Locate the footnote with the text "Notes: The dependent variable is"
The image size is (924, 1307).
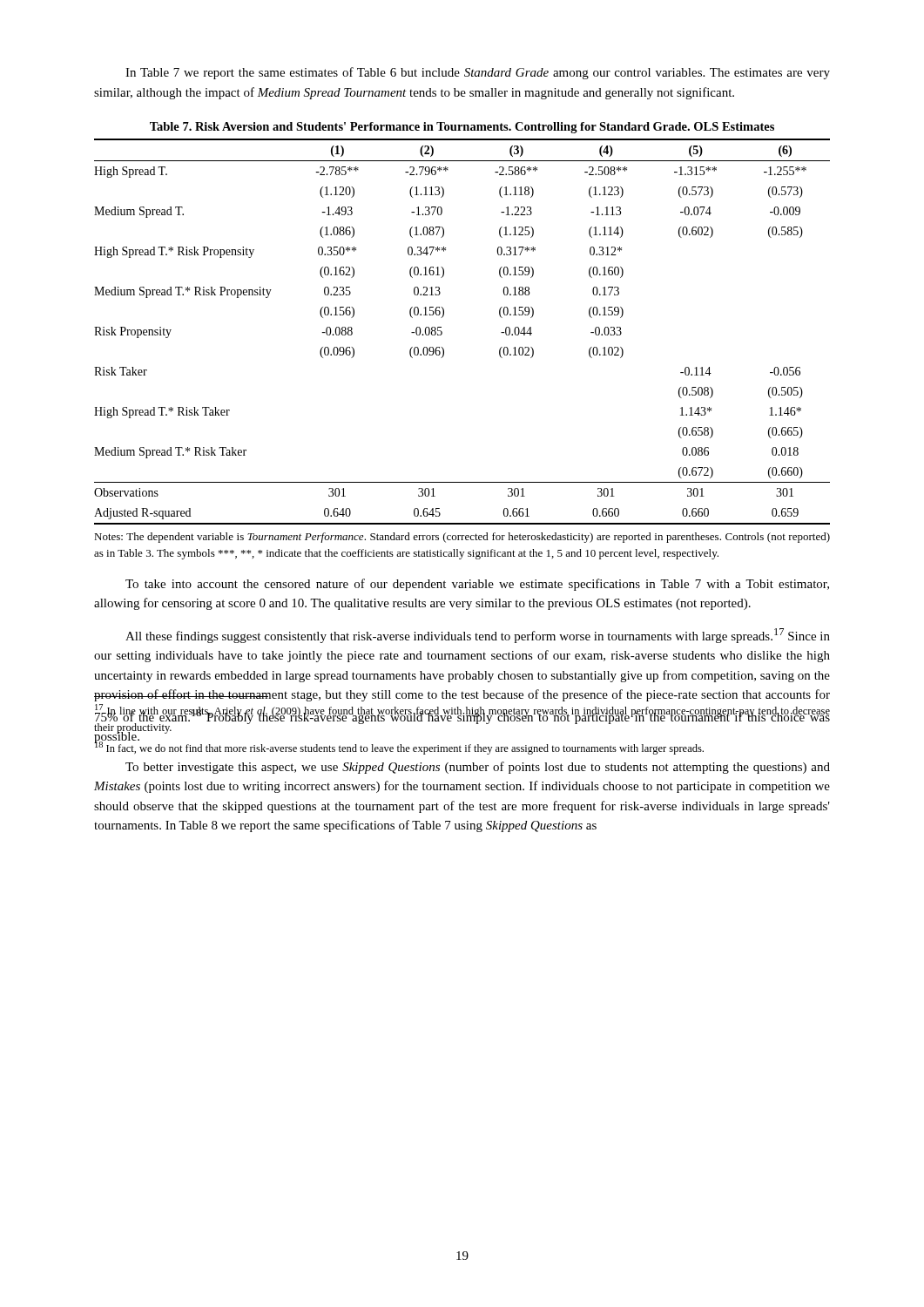[462, 545]
